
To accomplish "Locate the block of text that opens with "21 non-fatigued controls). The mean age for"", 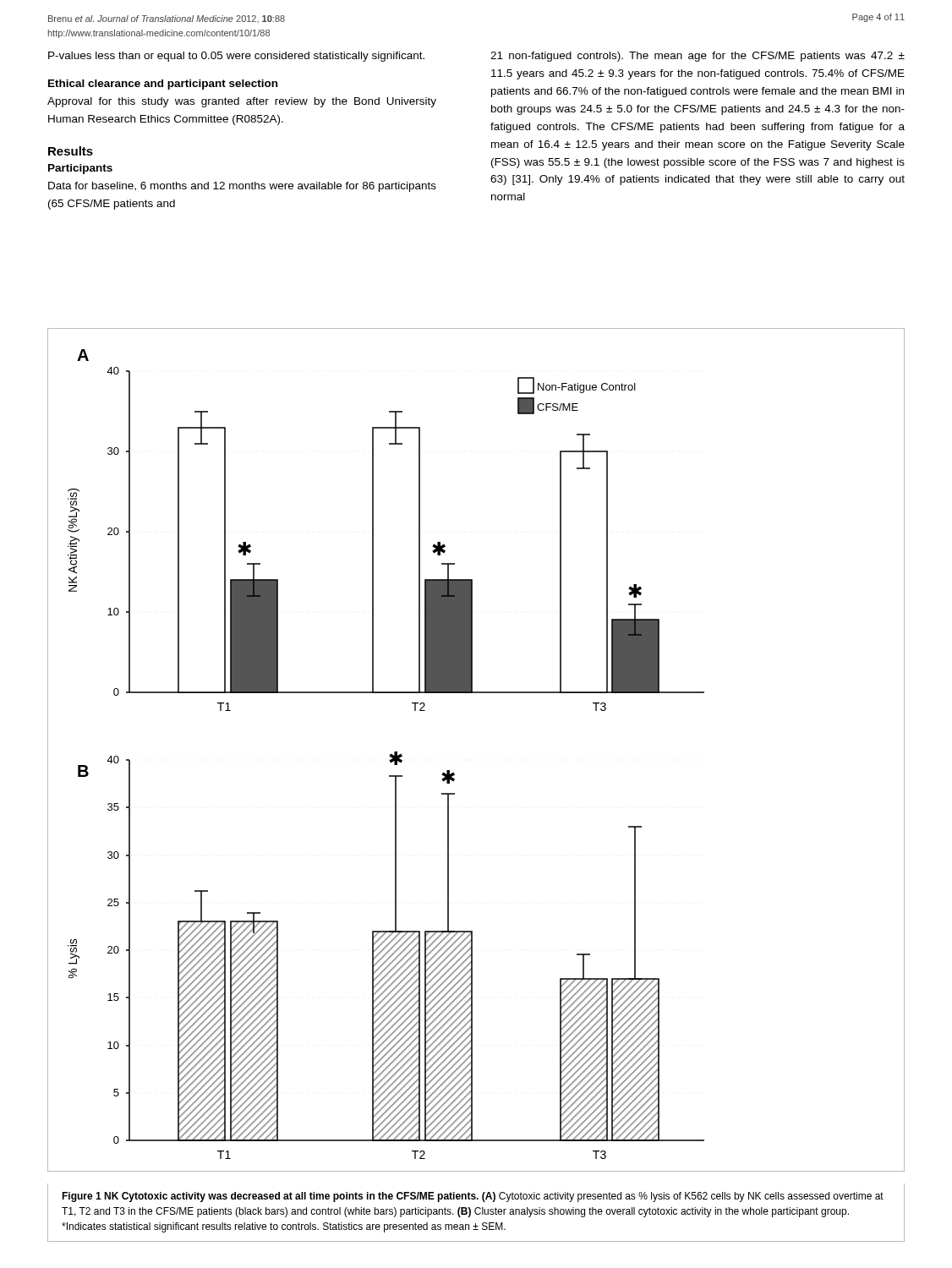I will pyautogui.click(x=698, y=126).
